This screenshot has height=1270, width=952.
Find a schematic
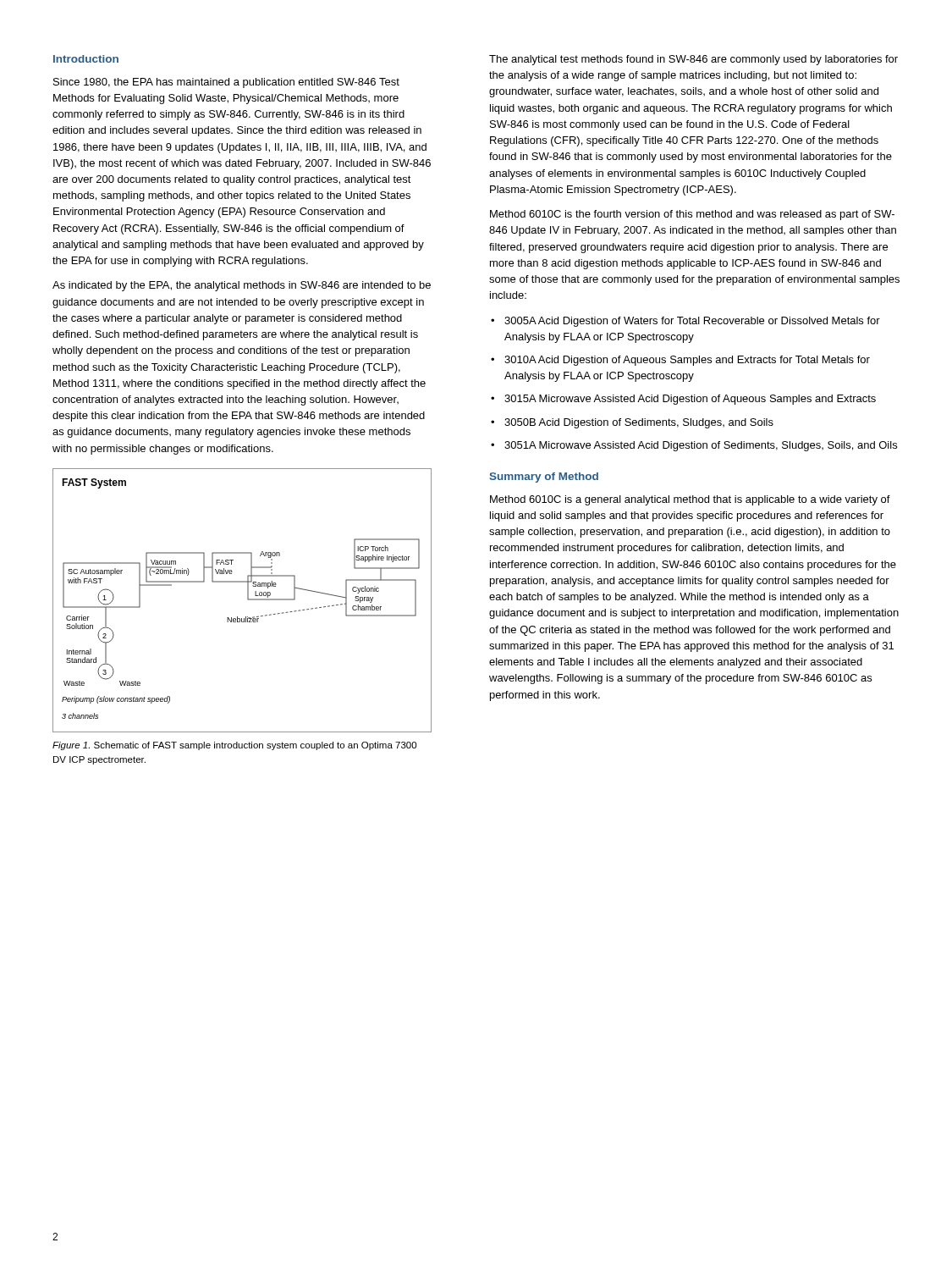pyautogui.click(x=242, y=600)
